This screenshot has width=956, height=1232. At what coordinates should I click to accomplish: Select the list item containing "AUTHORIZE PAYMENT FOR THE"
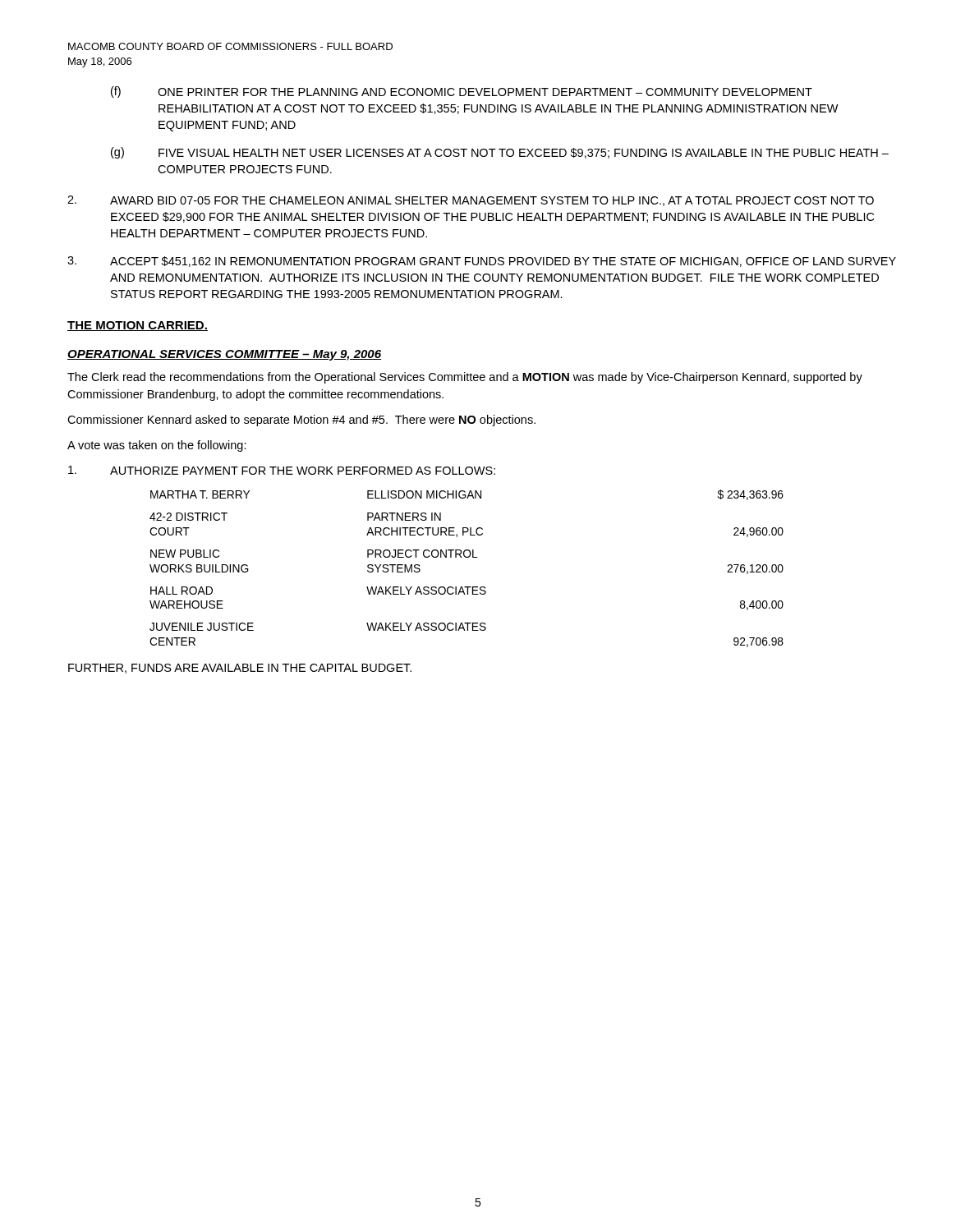[482, 471]
